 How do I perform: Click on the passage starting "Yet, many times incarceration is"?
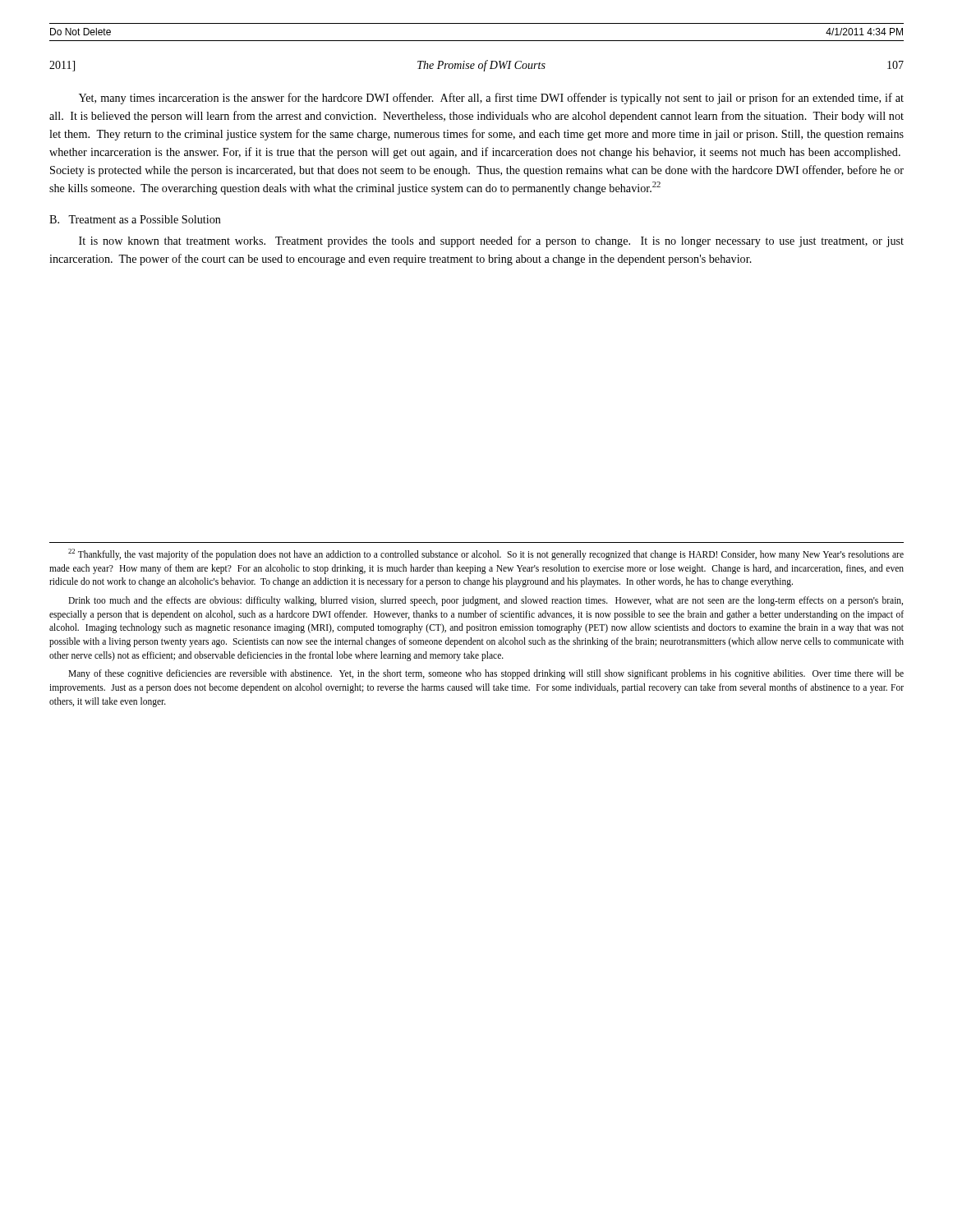(476, 143)
